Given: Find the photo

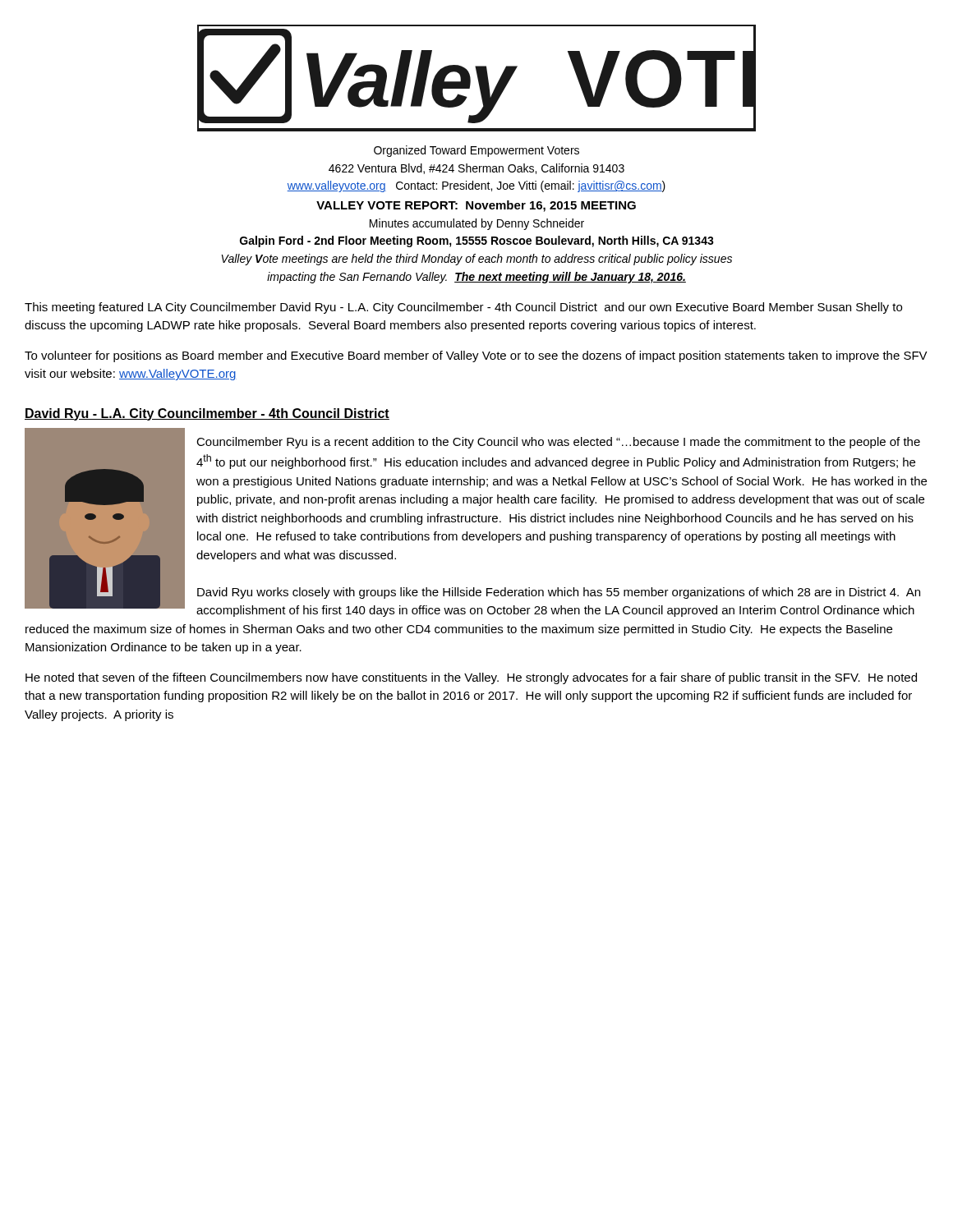Looking at the screenshot, I should (x=105, y=518).
